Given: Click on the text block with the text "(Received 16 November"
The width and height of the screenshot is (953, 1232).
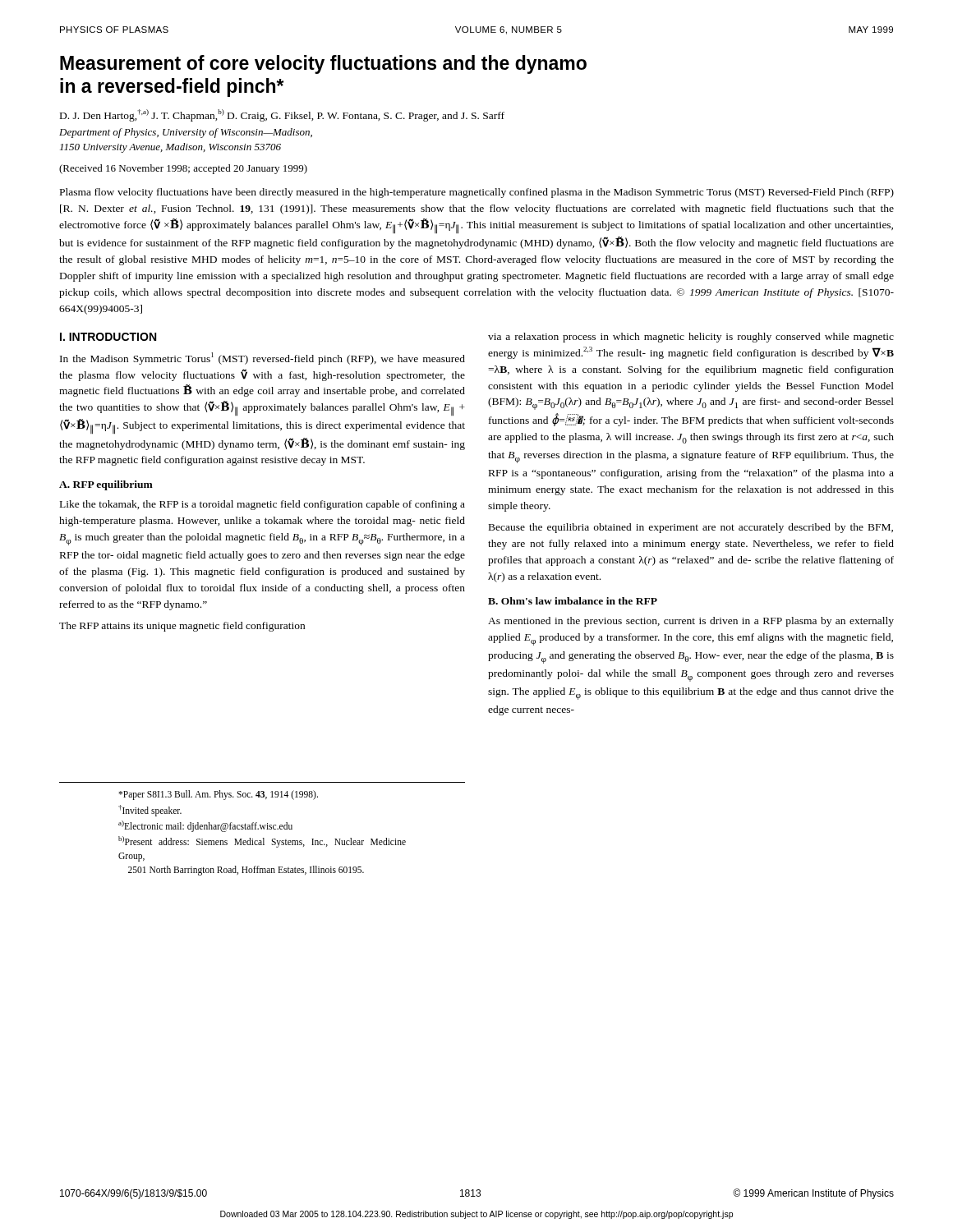Looking at the screenshot, I should coord(183,168).
